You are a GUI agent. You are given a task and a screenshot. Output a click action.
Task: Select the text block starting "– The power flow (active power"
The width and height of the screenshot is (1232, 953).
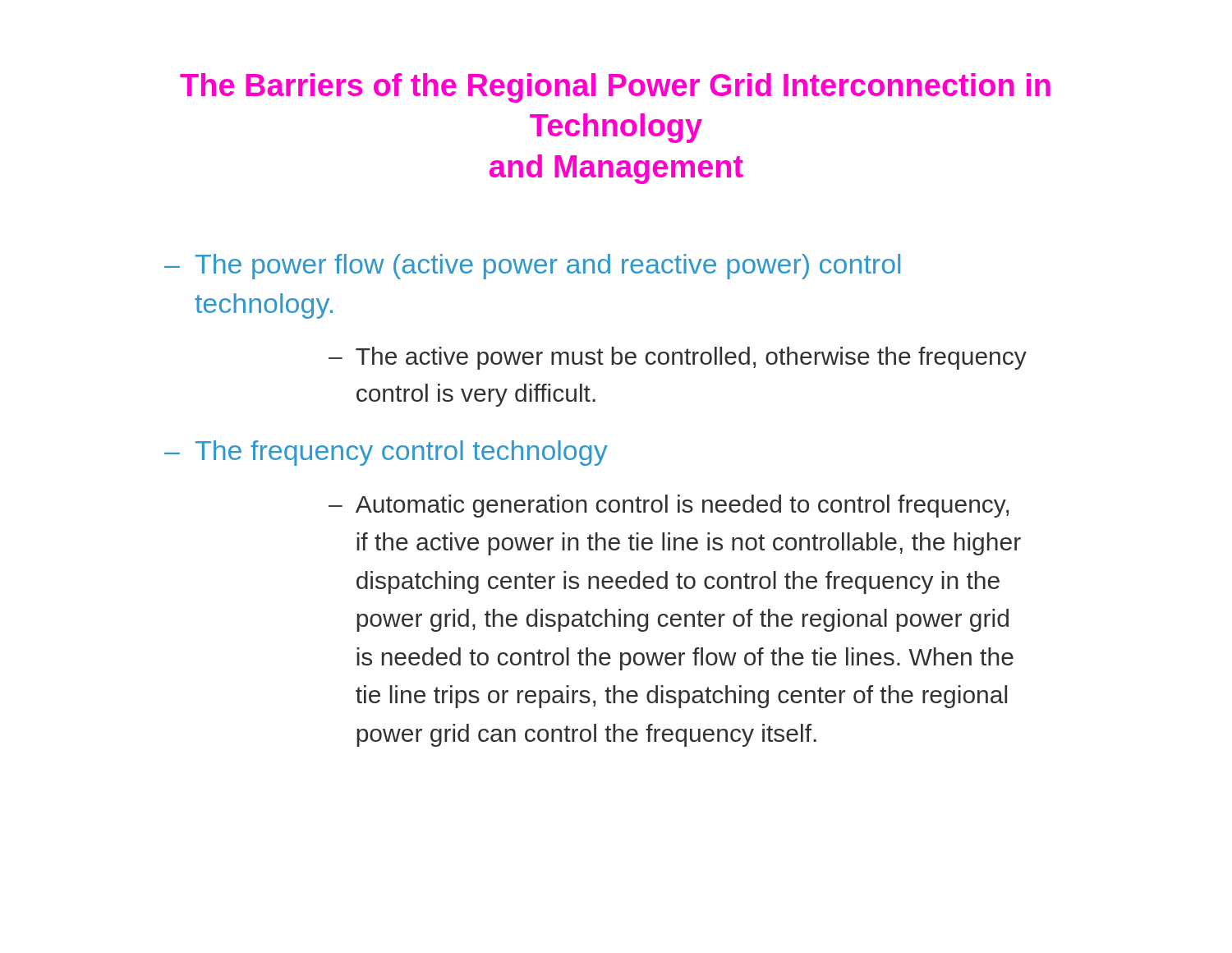[x=533, y=284]
